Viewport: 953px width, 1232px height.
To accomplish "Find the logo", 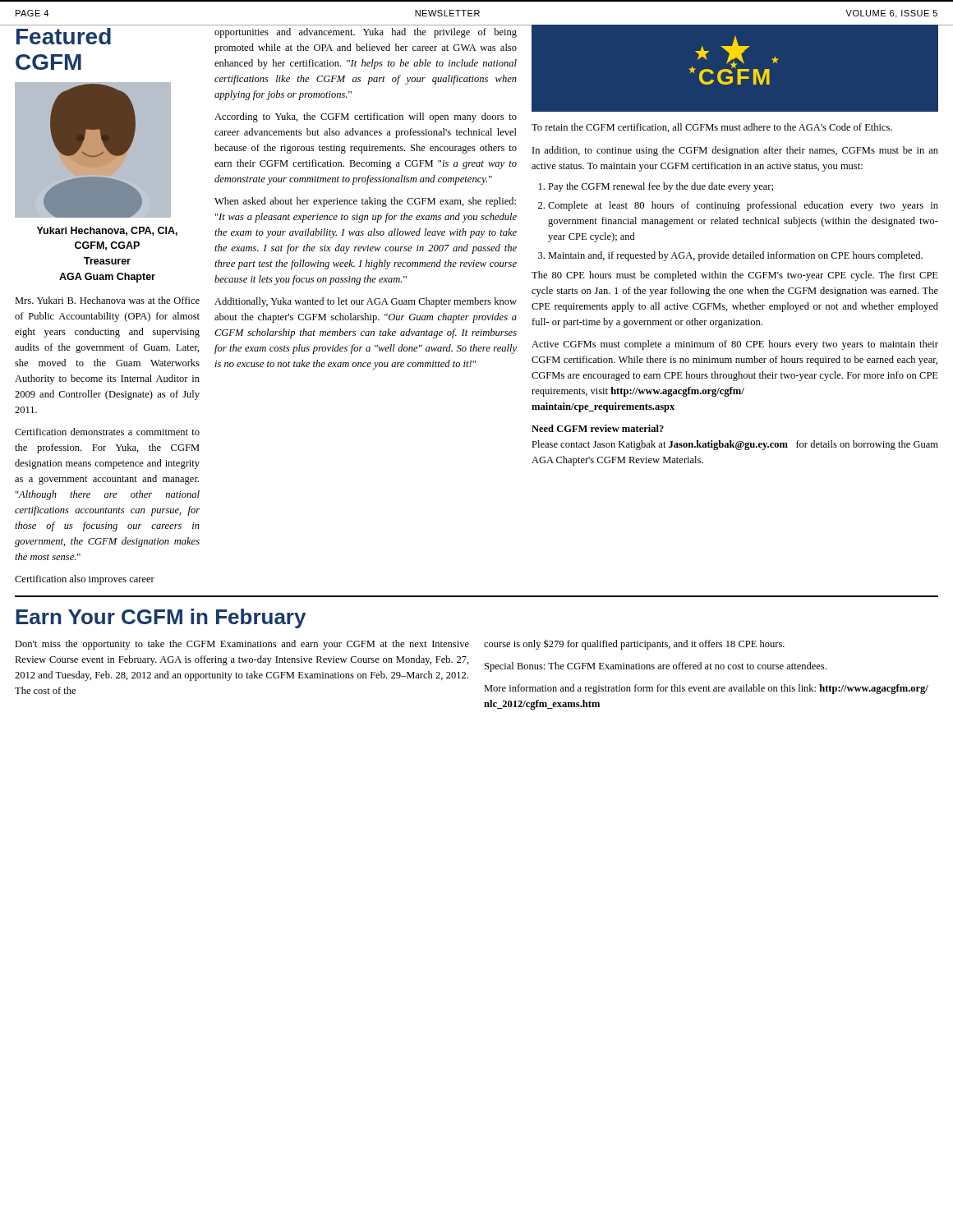I will [x=735, y=68].
